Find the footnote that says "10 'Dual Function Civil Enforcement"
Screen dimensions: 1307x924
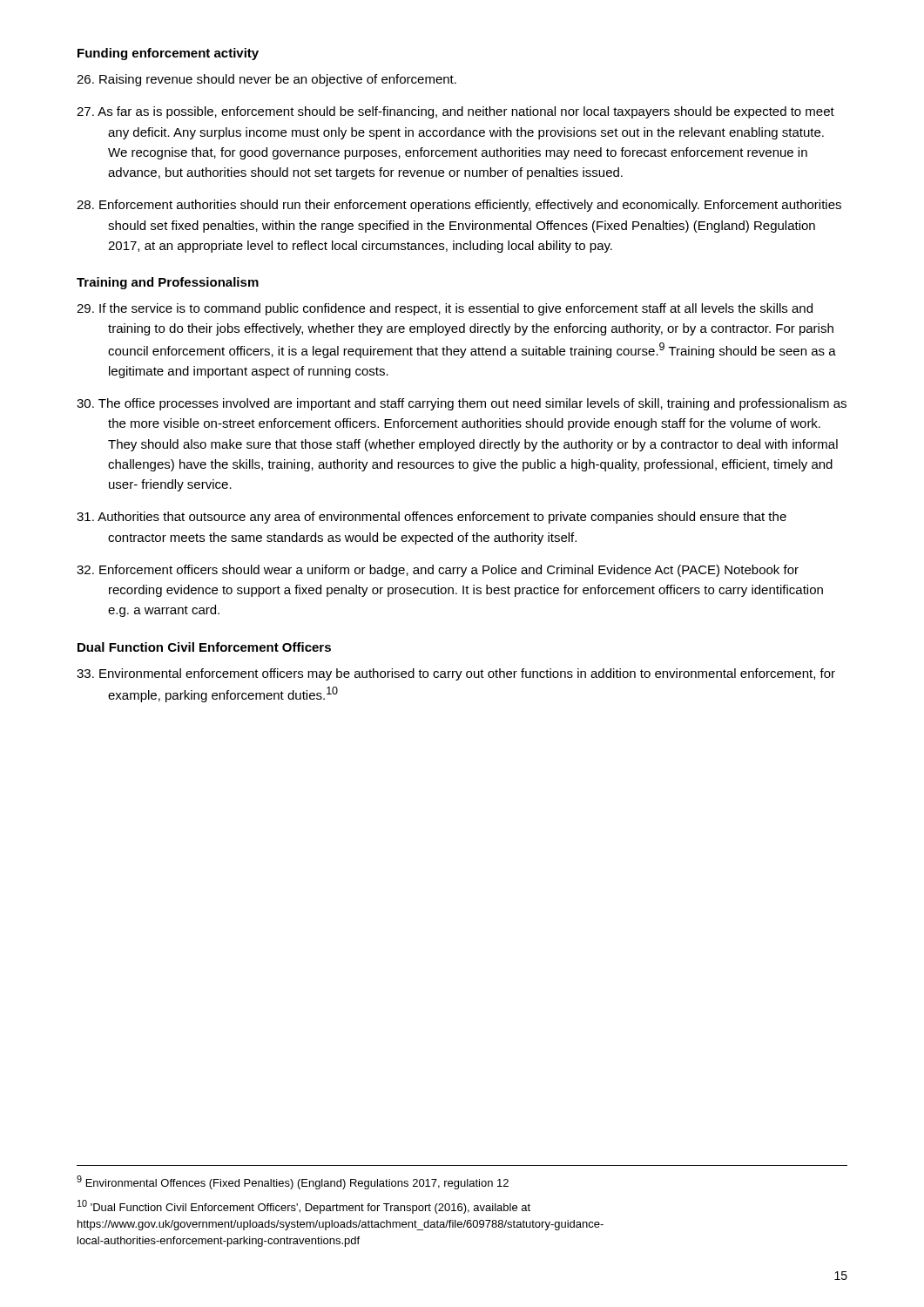[340, 1223]
